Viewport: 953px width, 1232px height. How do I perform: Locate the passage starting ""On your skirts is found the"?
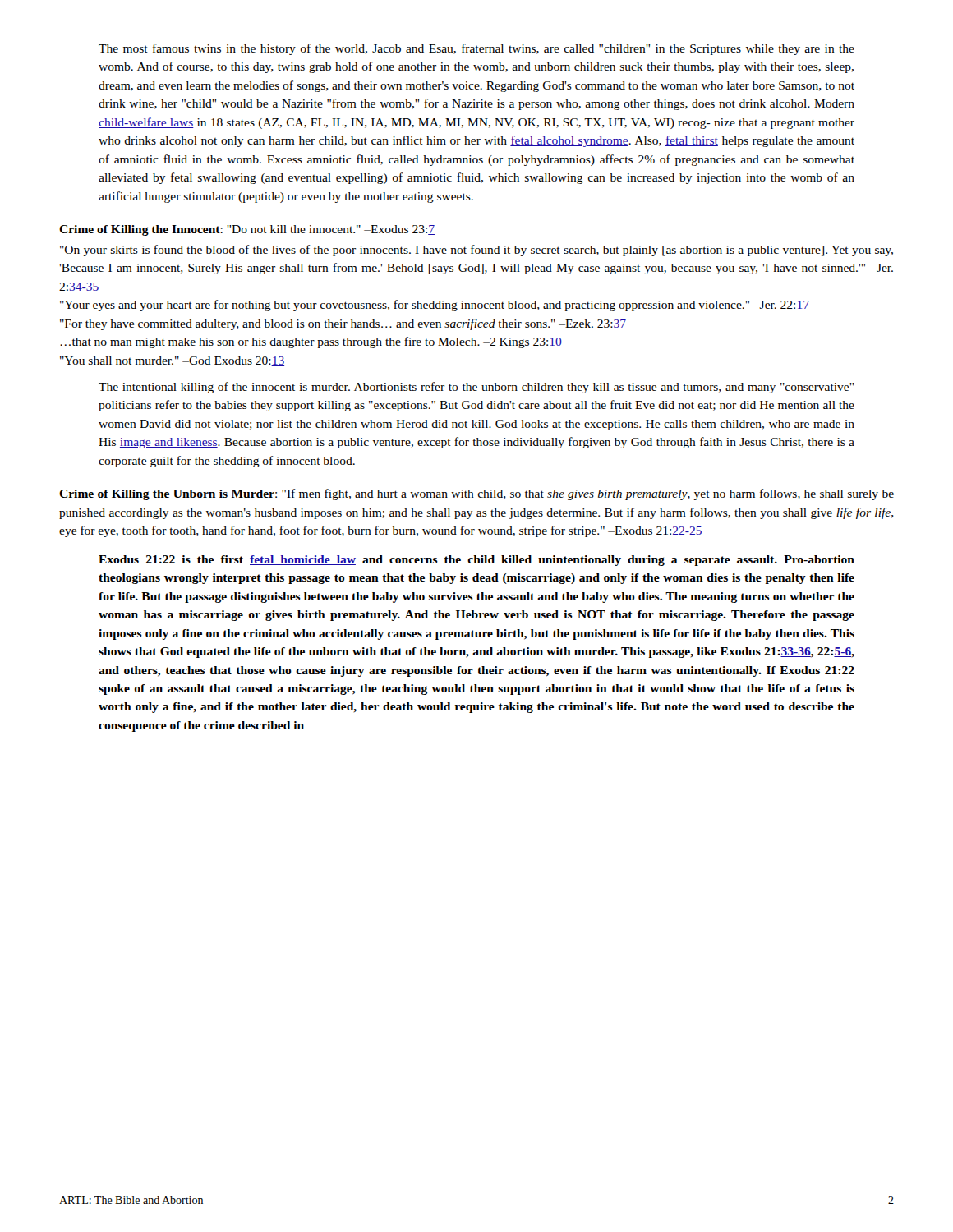point(476,305)
